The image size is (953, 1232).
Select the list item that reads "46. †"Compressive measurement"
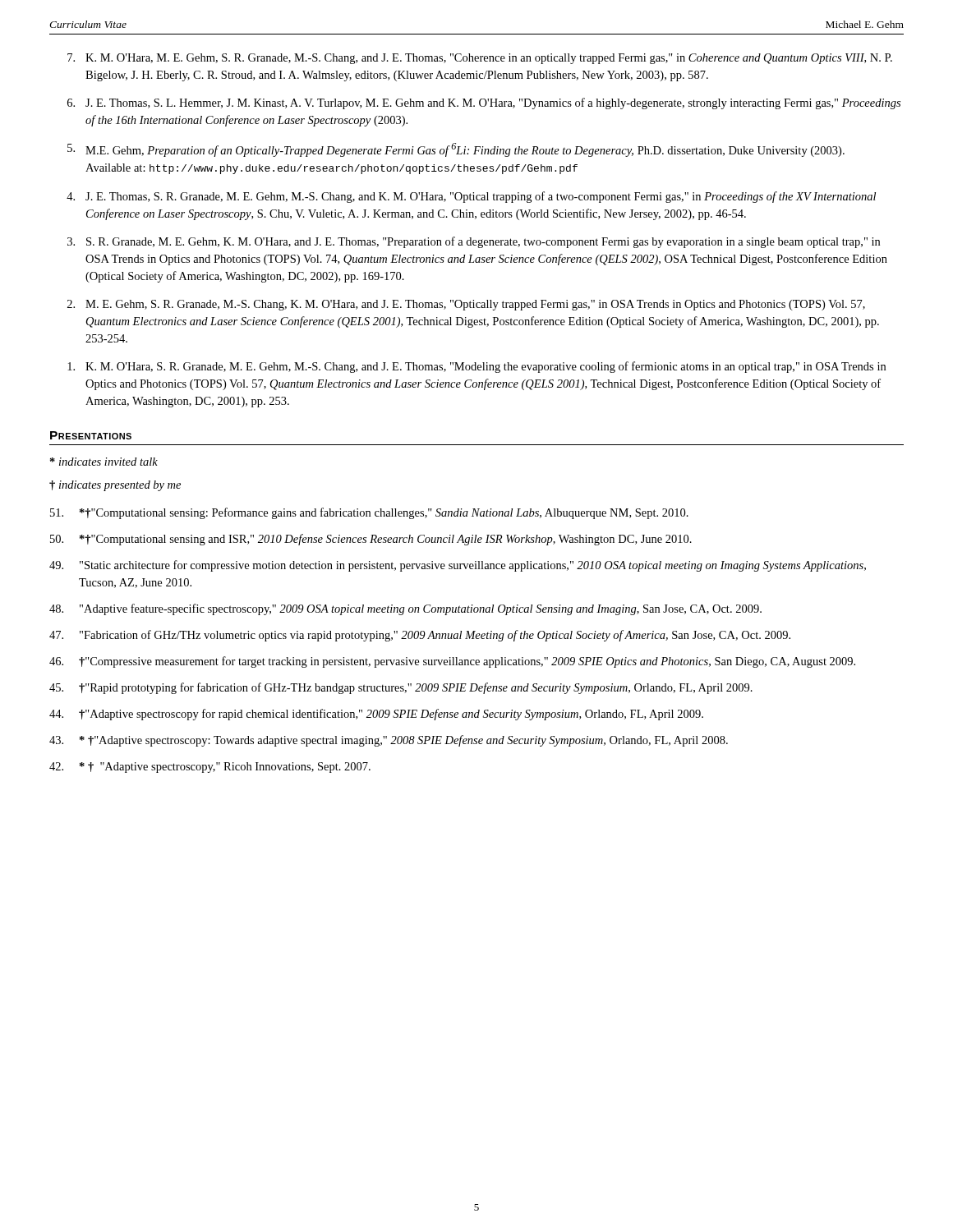(476, 662)
